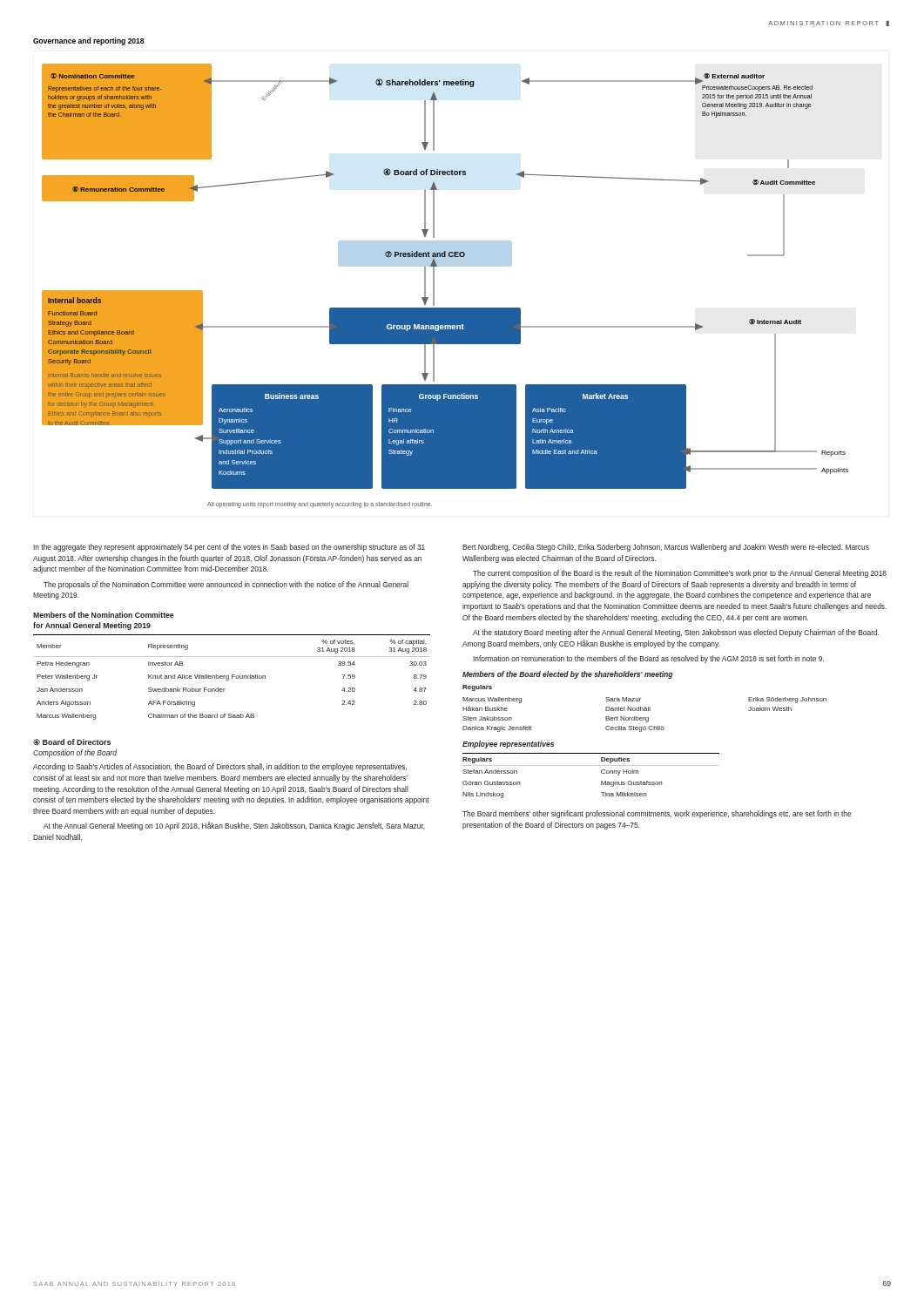The image size is (924, 1307).
Task: Select the organizational chart
Action: [462, 280]
